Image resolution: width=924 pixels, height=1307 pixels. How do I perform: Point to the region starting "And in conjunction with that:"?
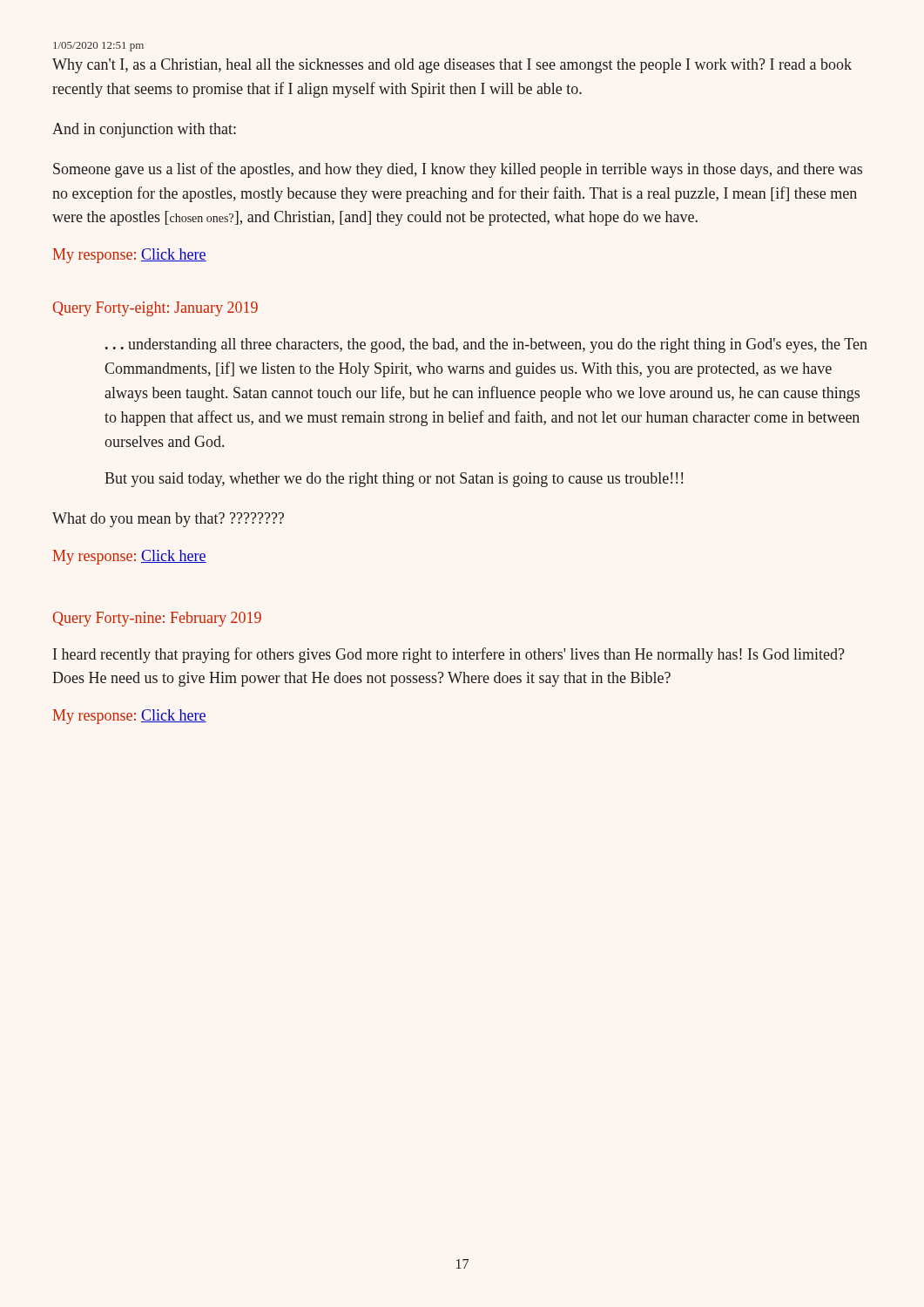pyautogui.click(x=145, y=129)
